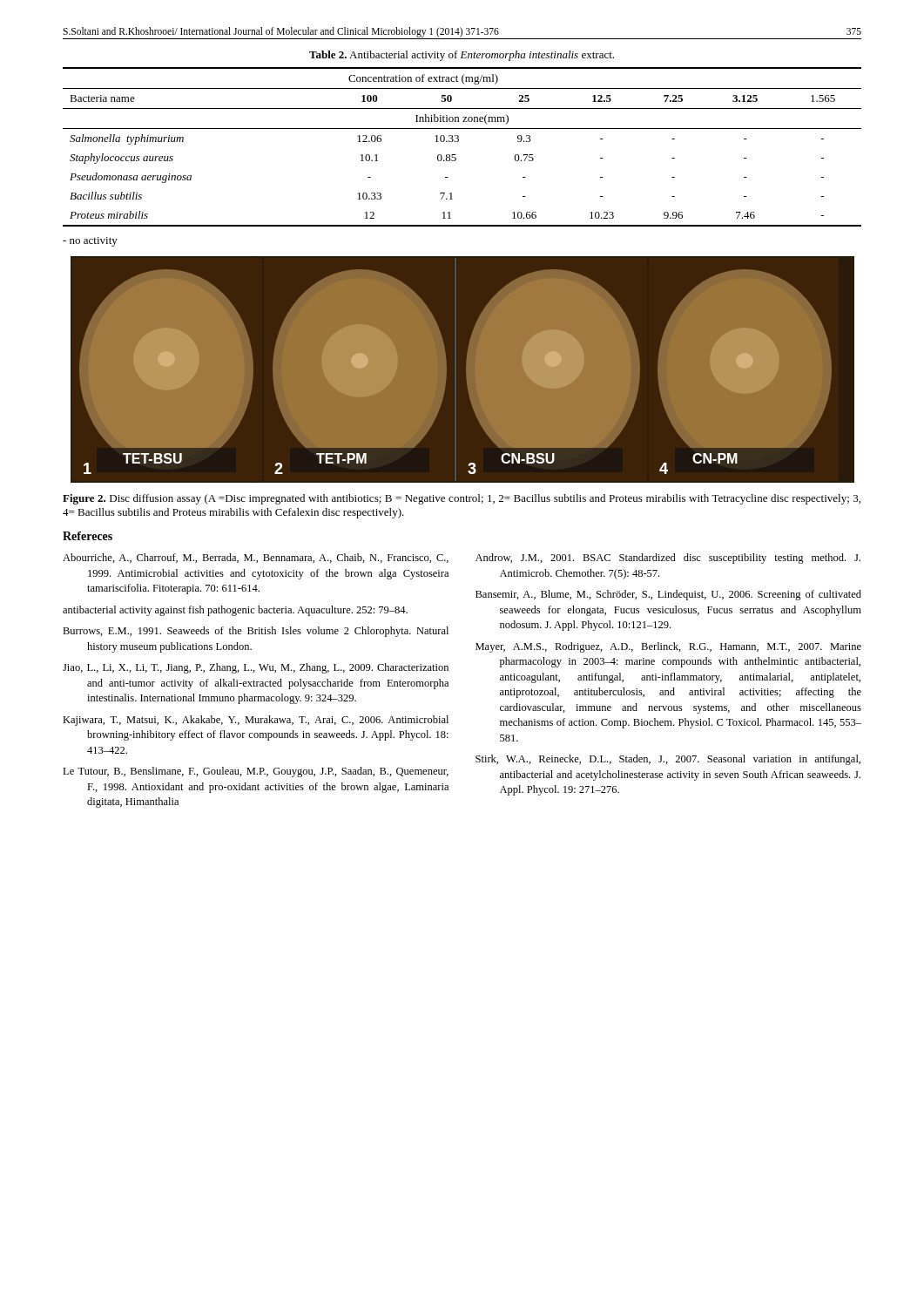Screen dimensions: 1307x924
Task: Locate the table with the text "Concentration of extract (mg/ml)"
Action: [x=462, y=147]
